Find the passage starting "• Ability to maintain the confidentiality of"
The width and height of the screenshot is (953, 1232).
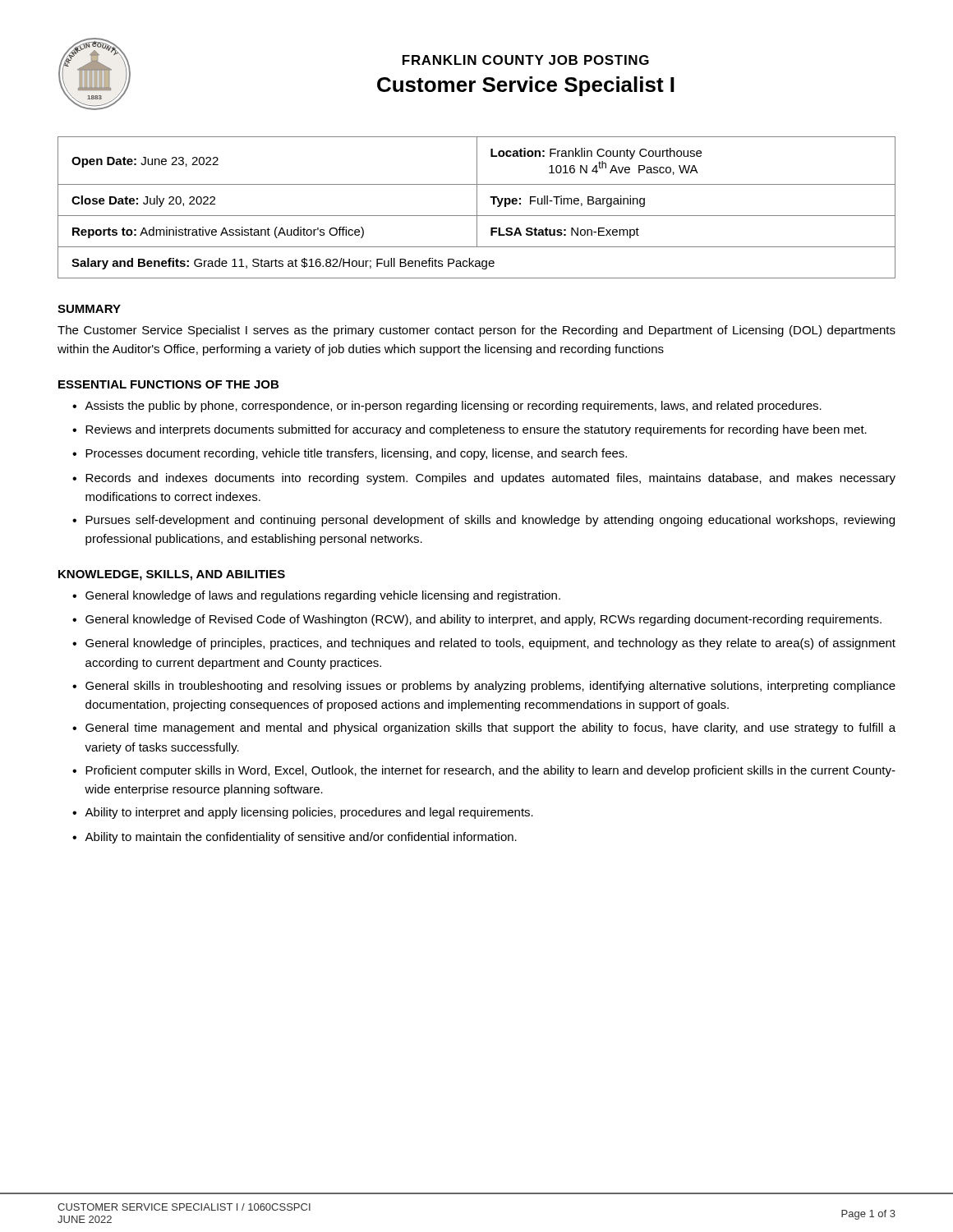[484, 837]
